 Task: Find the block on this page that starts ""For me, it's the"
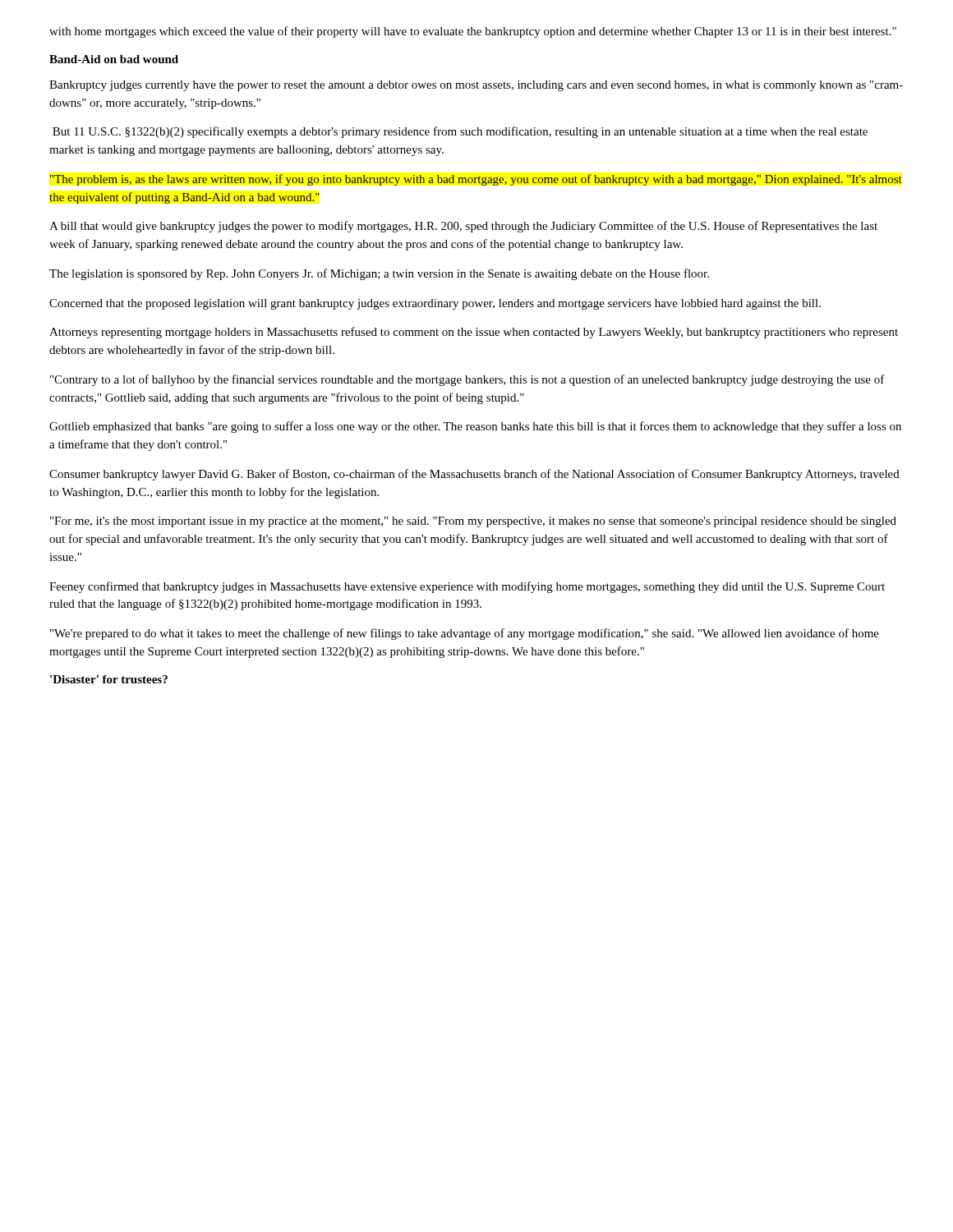(473, 539)
